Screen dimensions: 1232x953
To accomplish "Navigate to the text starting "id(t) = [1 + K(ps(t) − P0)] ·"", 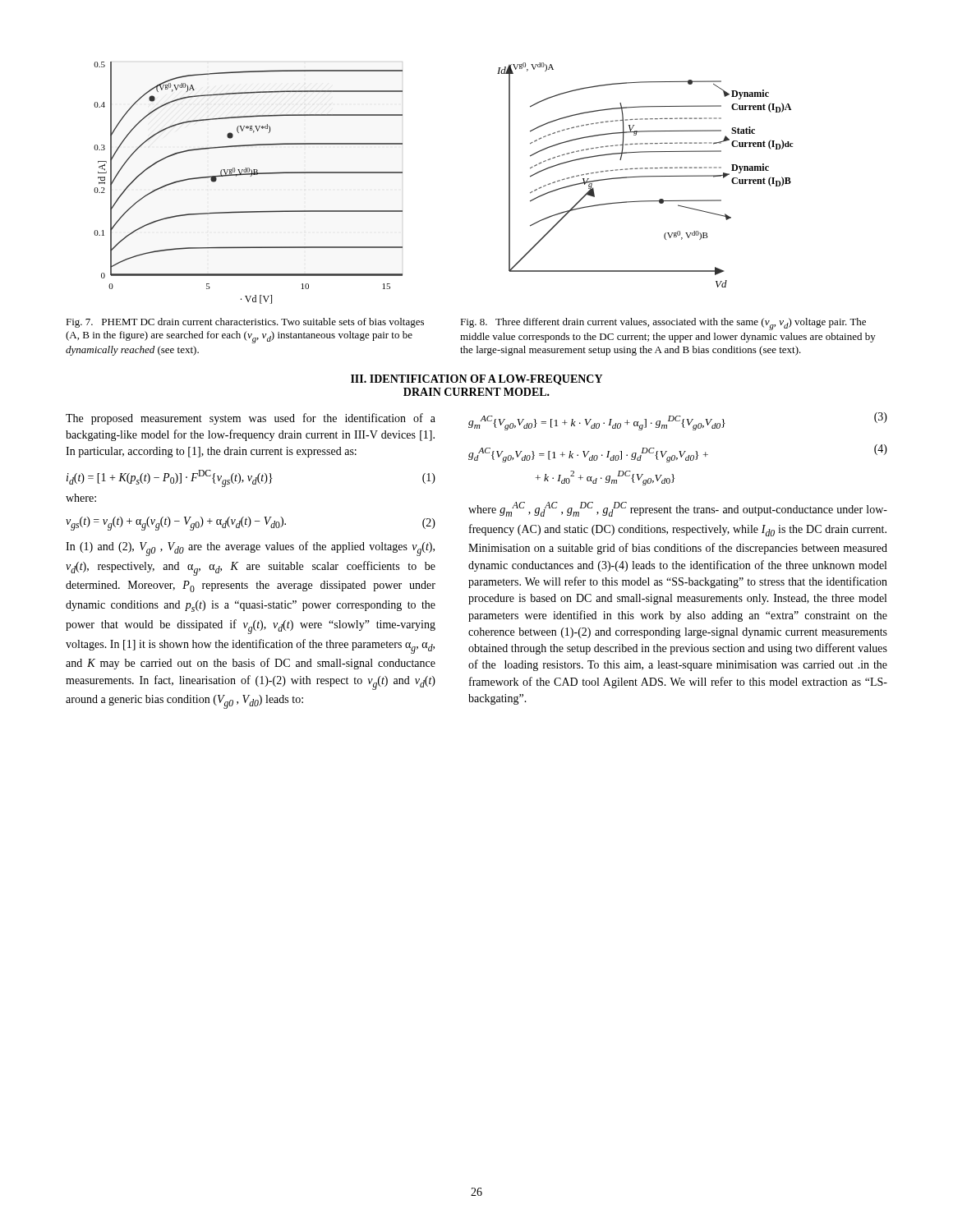I will tap(251, 478).
